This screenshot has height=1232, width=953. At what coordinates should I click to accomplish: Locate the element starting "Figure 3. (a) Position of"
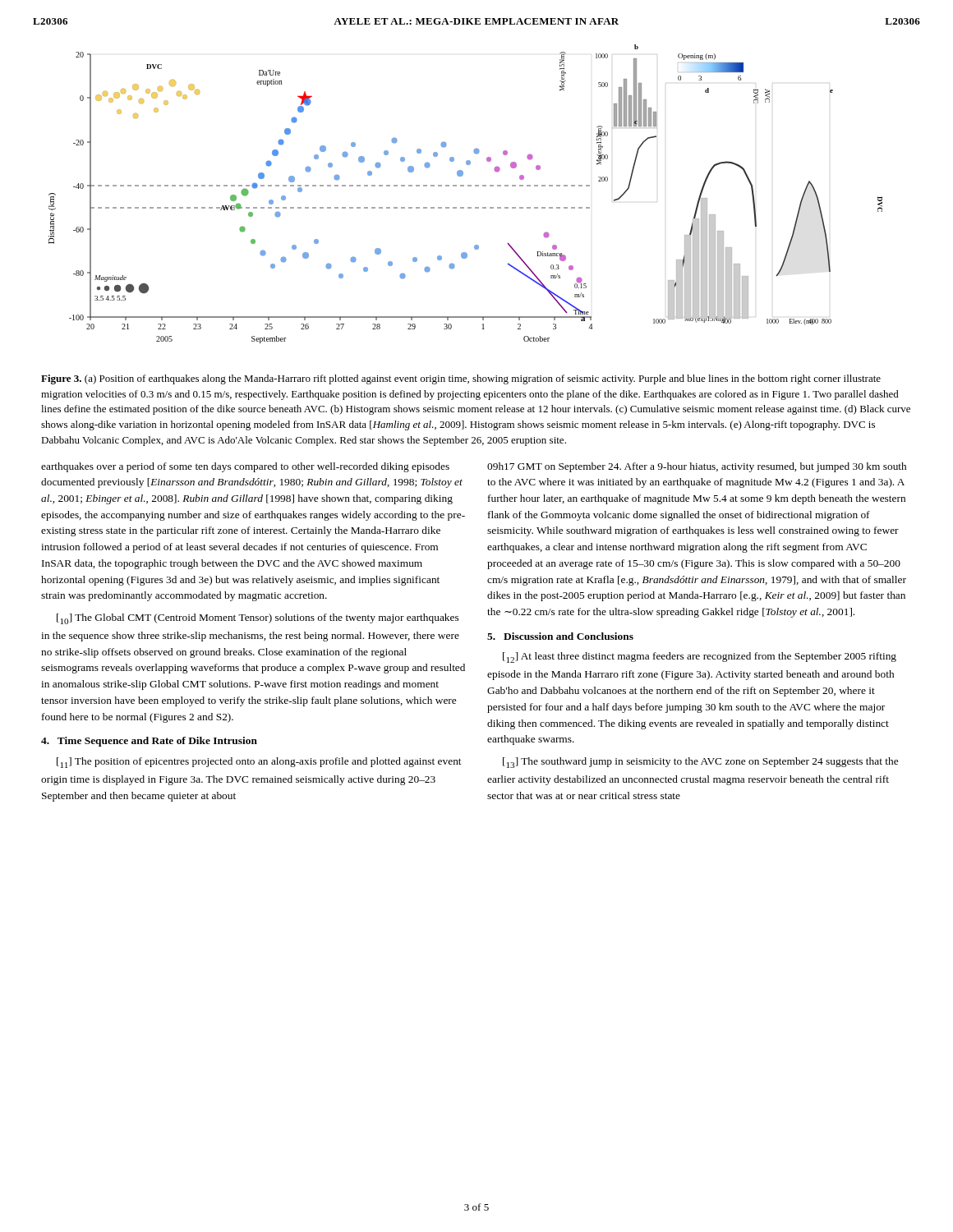click(476, 409)
